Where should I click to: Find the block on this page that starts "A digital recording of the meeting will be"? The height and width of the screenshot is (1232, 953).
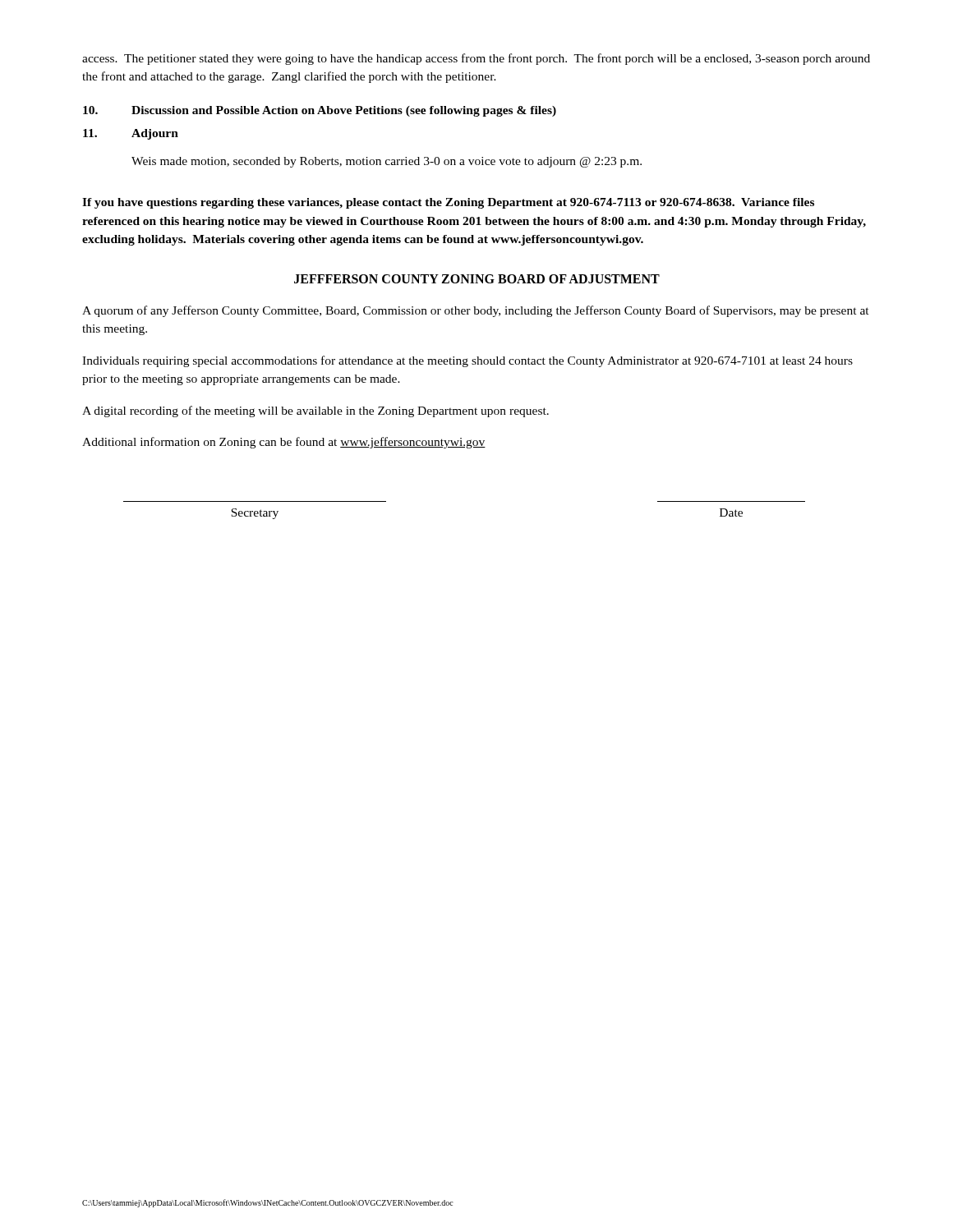click(316, 410)
